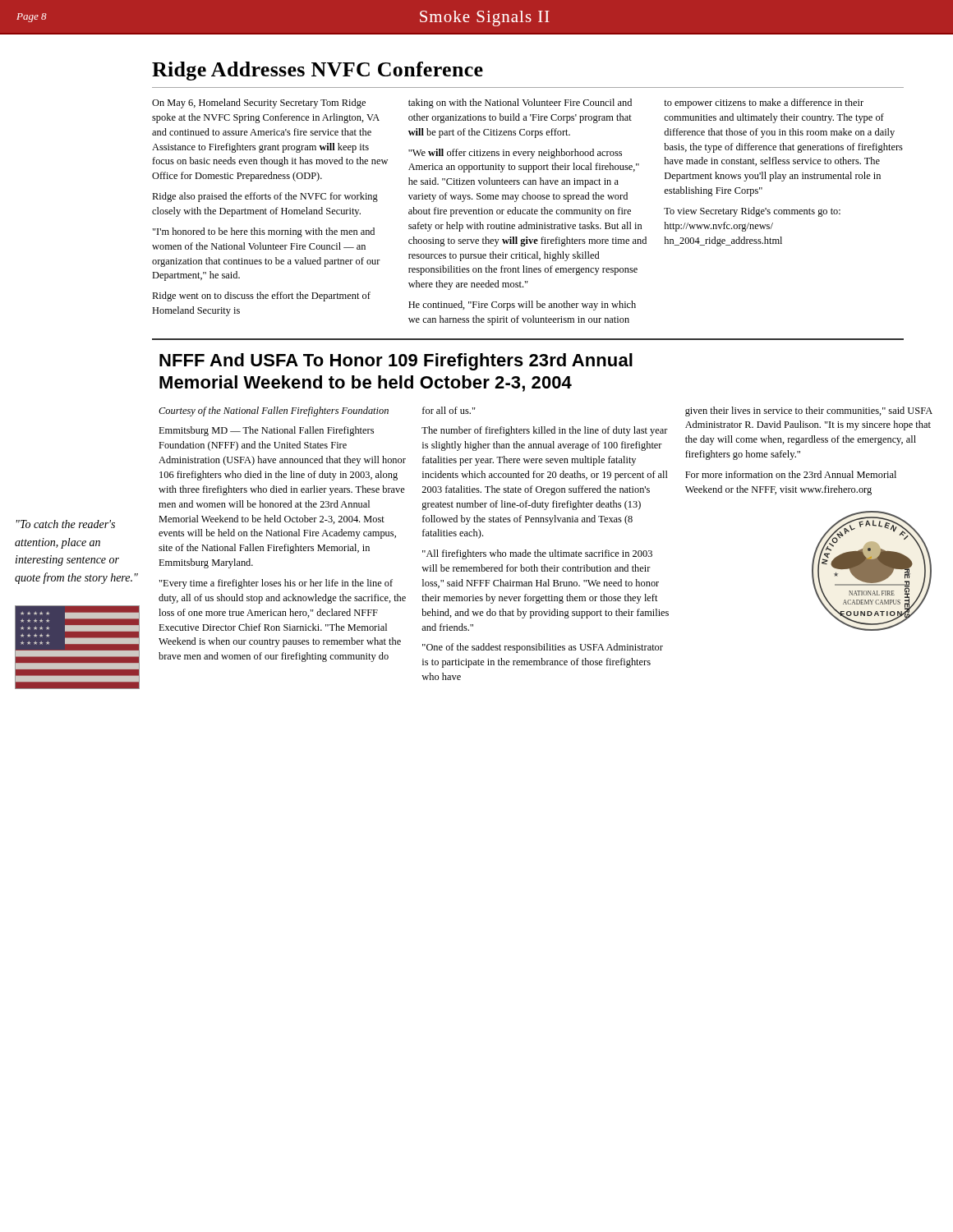
Task: Find the title that says "Ridge Addresses NVFC Conference"
Action: [x=318, y=69]
